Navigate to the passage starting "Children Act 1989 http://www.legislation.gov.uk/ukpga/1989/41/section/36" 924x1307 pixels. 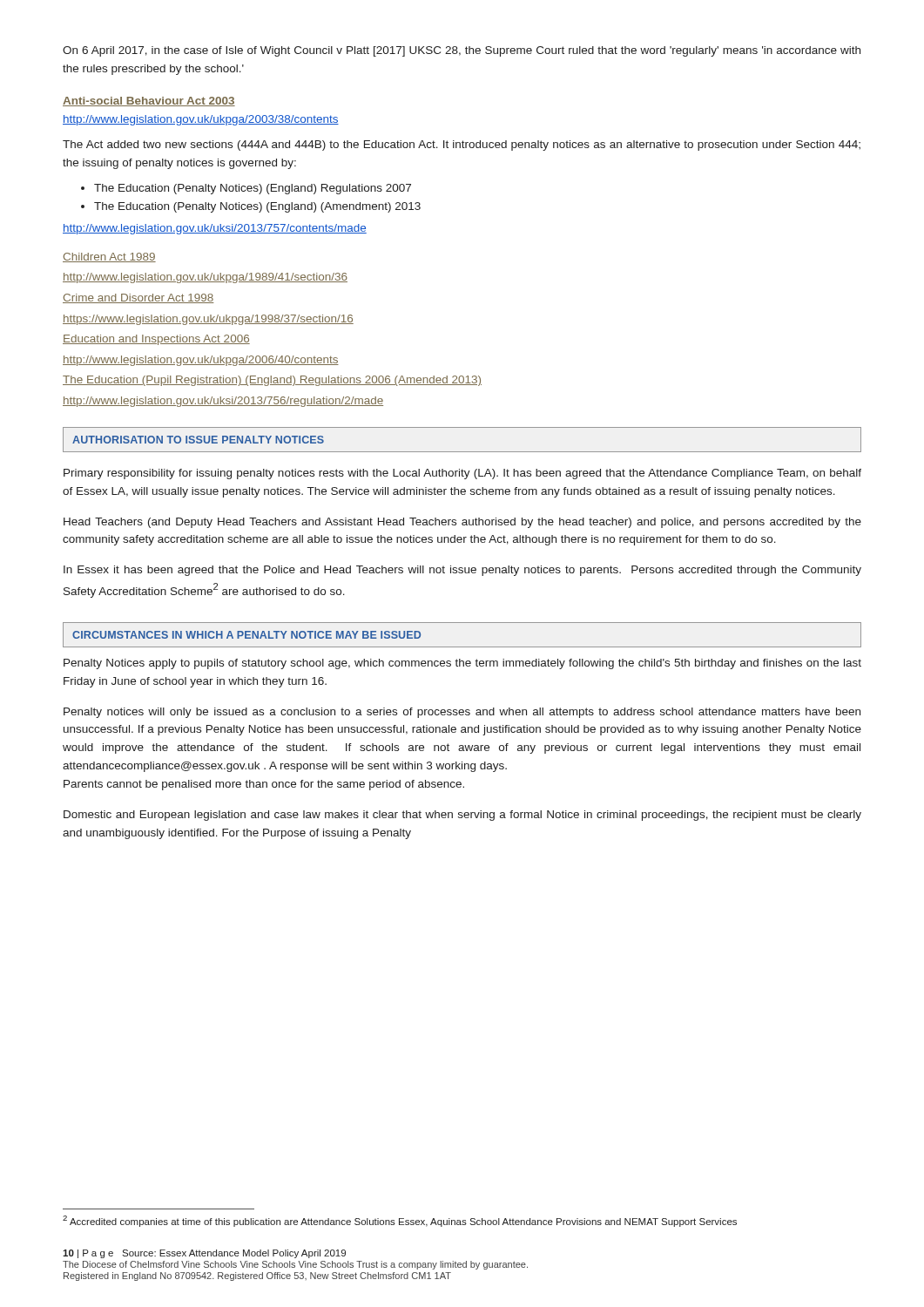[272, 328]
